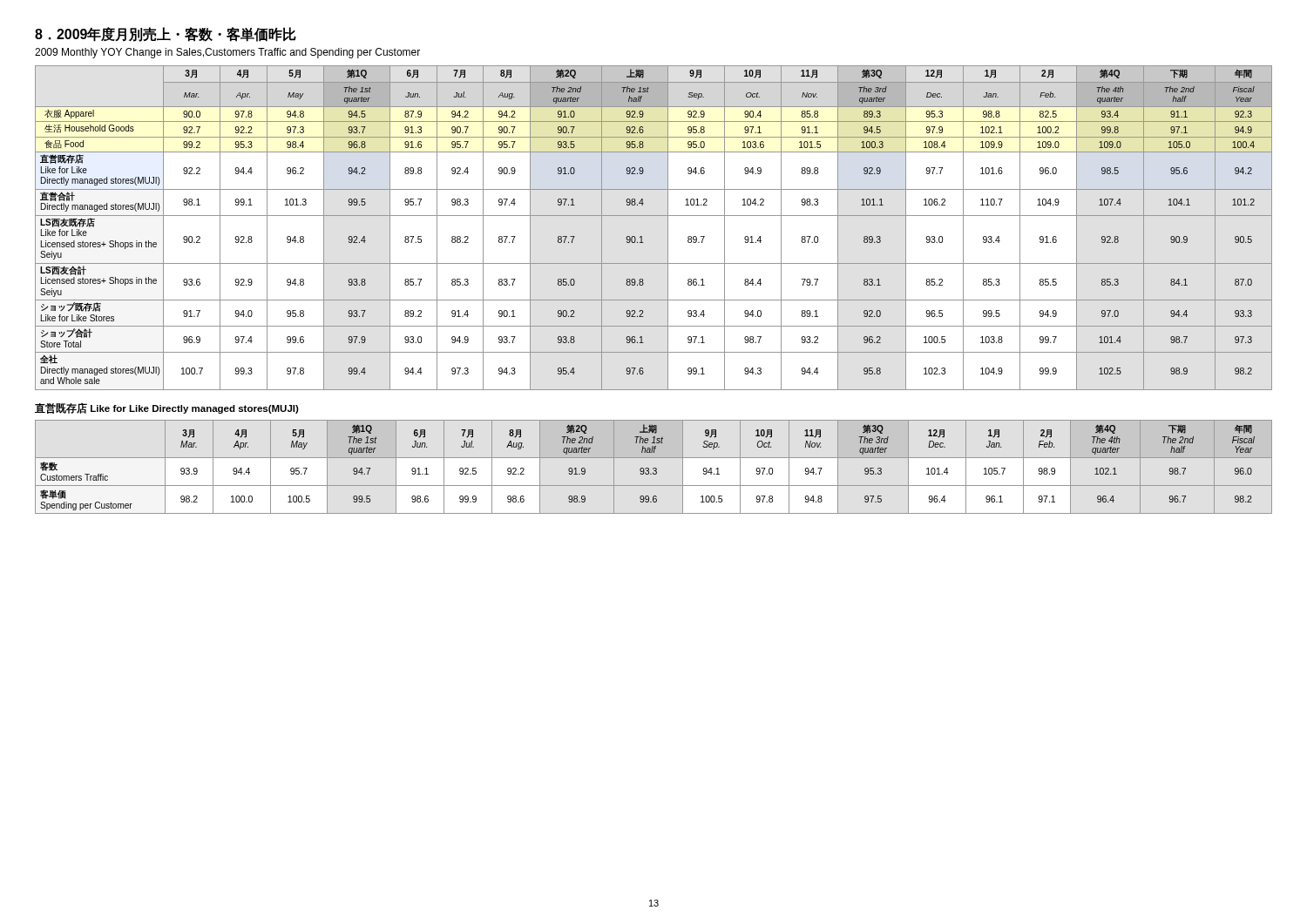This screenshot has height=924, width=1307.
Task: Select the section header
Action: (166, 35)
